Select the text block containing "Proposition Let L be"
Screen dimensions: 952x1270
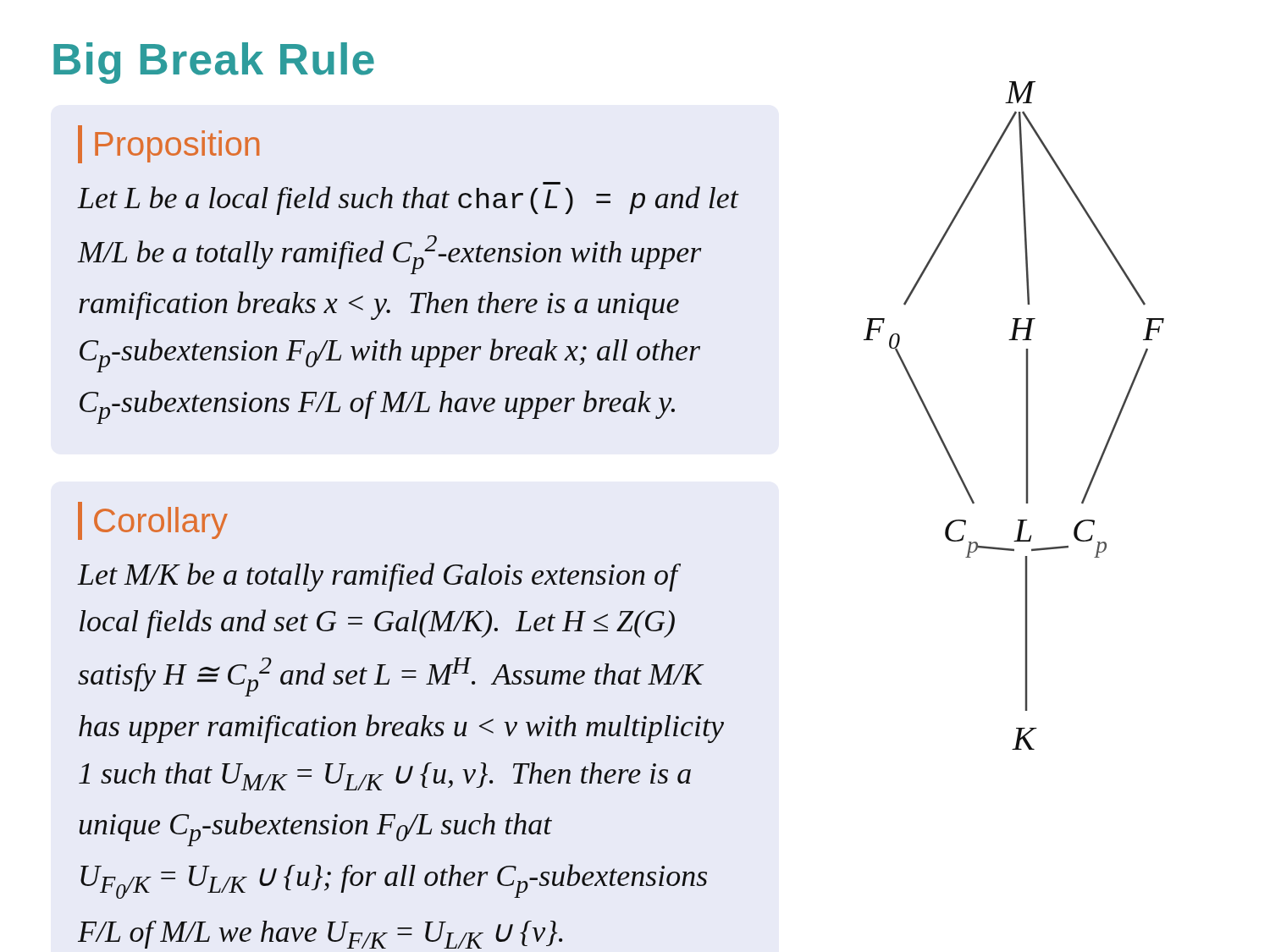415,279
